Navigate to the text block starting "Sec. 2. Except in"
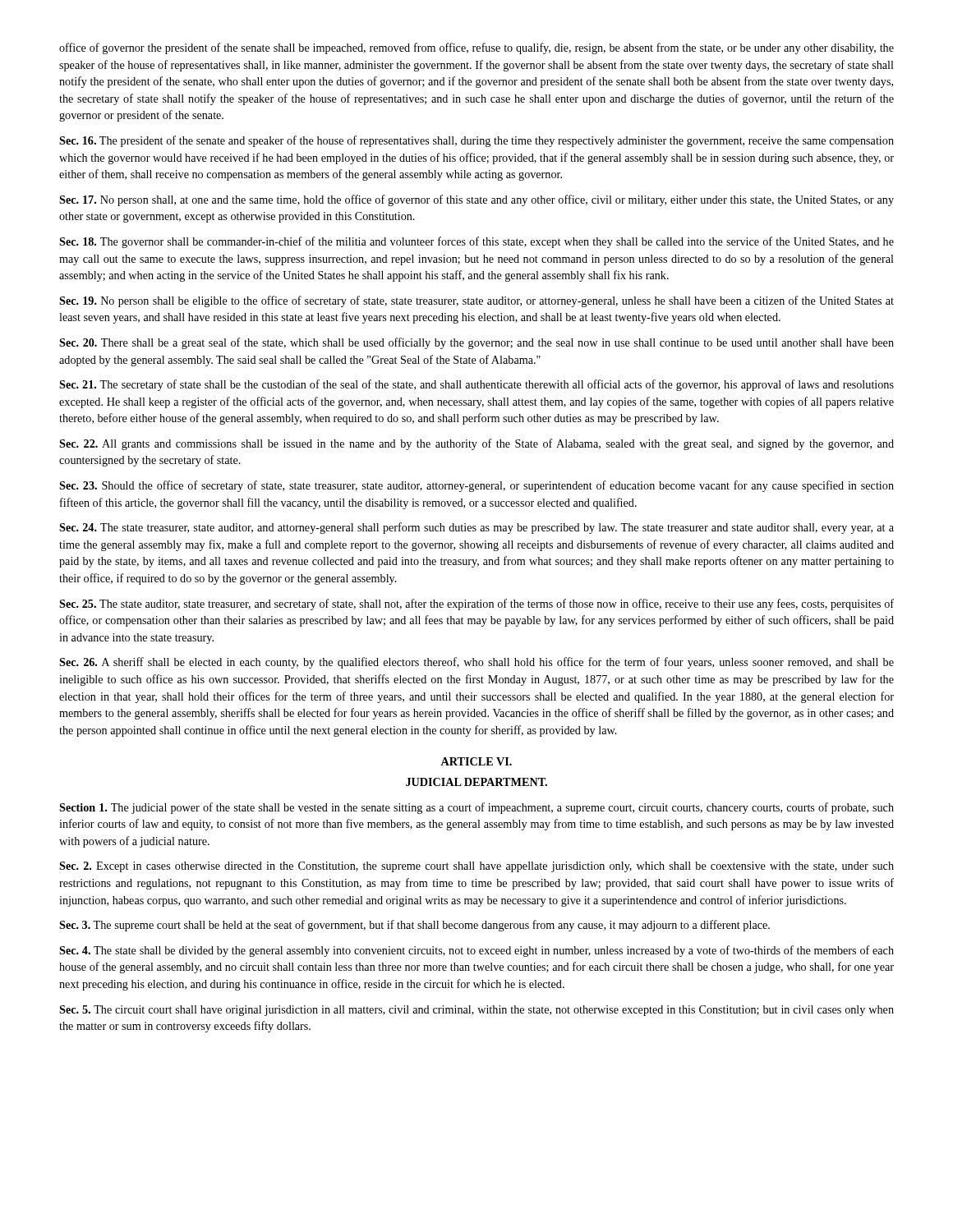 coord(476,883)
